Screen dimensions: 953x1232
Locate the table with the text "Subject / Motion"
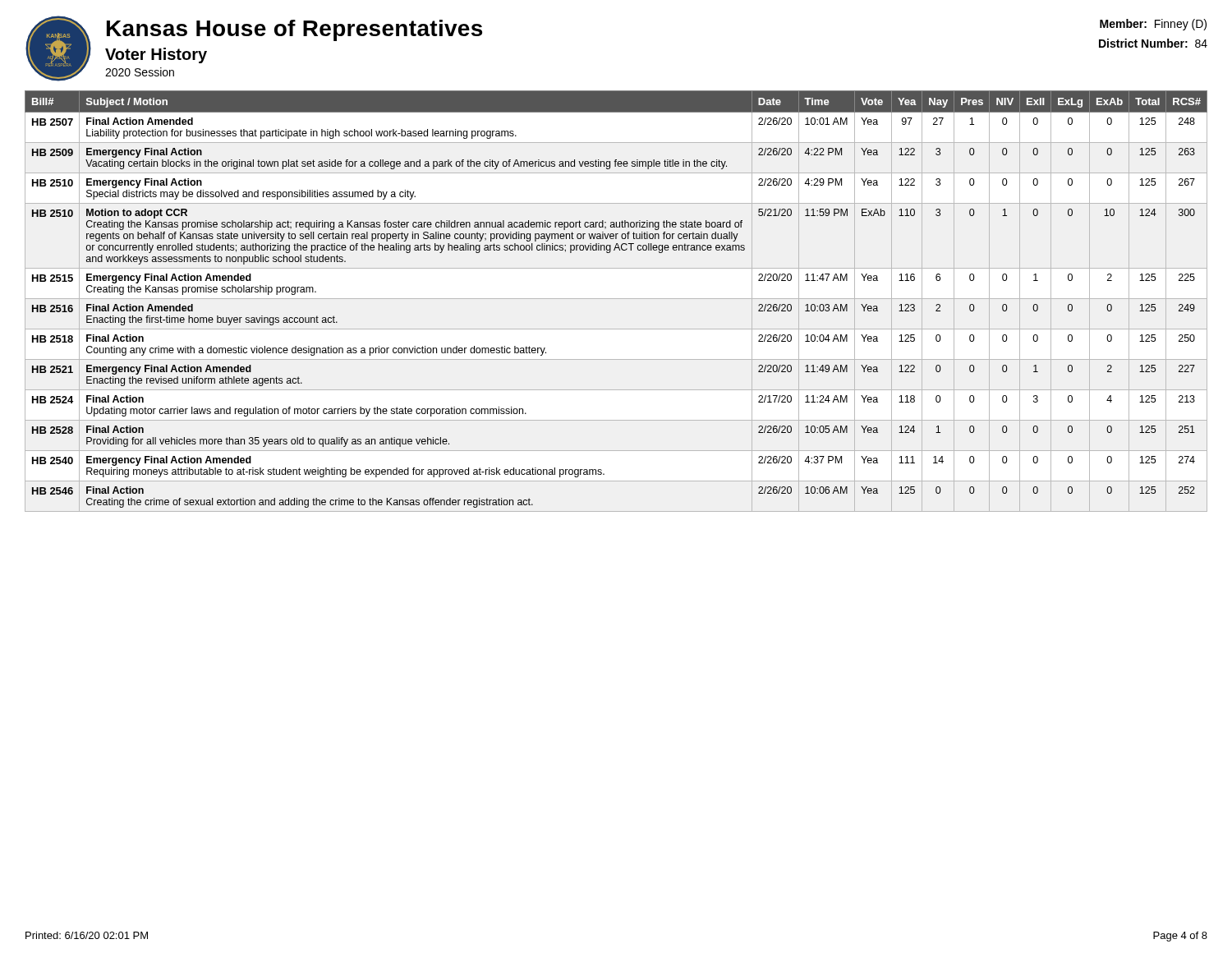point(616,301)
